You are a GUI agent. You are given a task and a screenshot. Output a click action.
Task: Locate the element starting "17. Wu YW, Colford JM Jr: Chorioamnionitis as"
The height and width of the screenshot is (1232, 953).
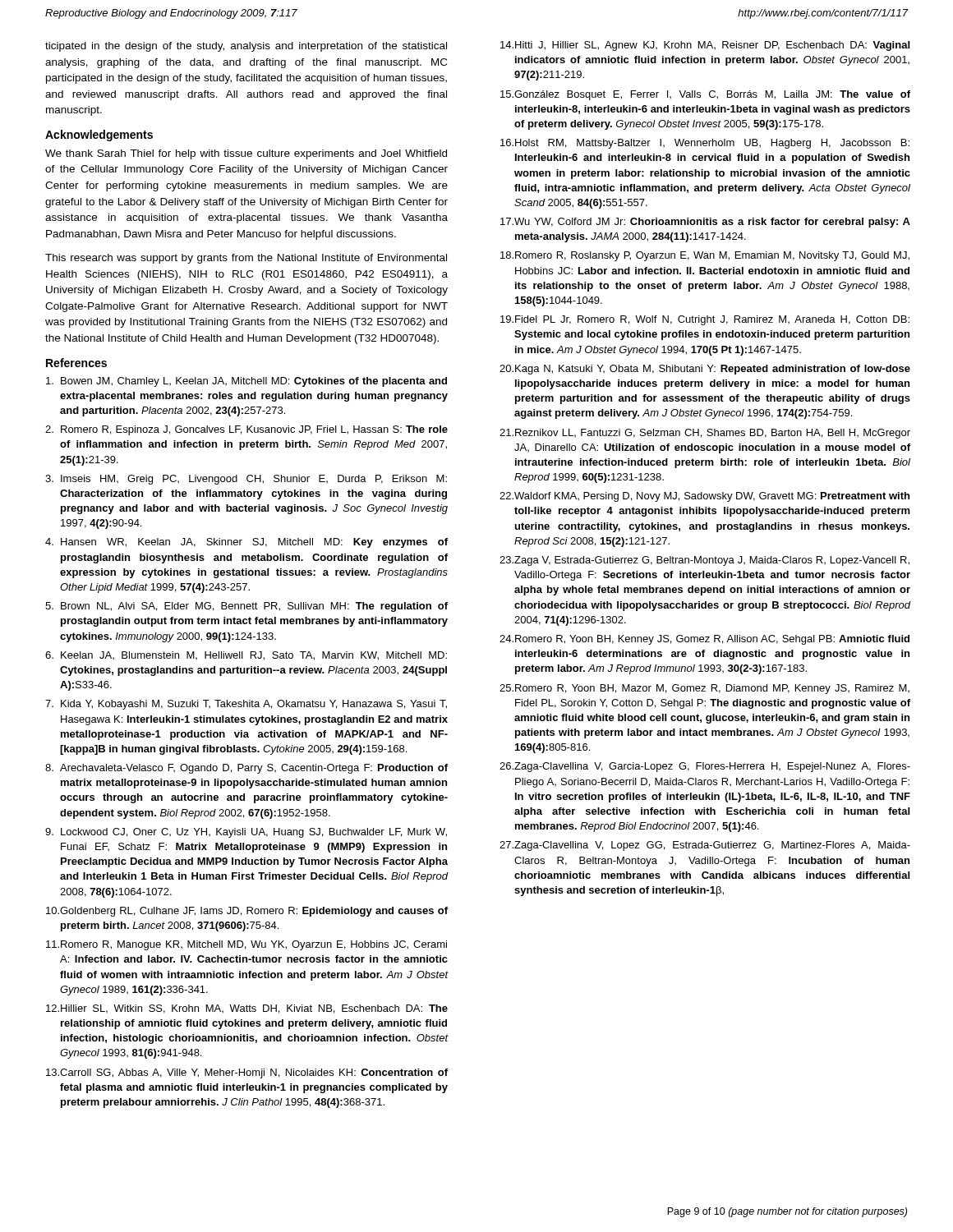tap(705, 229)
